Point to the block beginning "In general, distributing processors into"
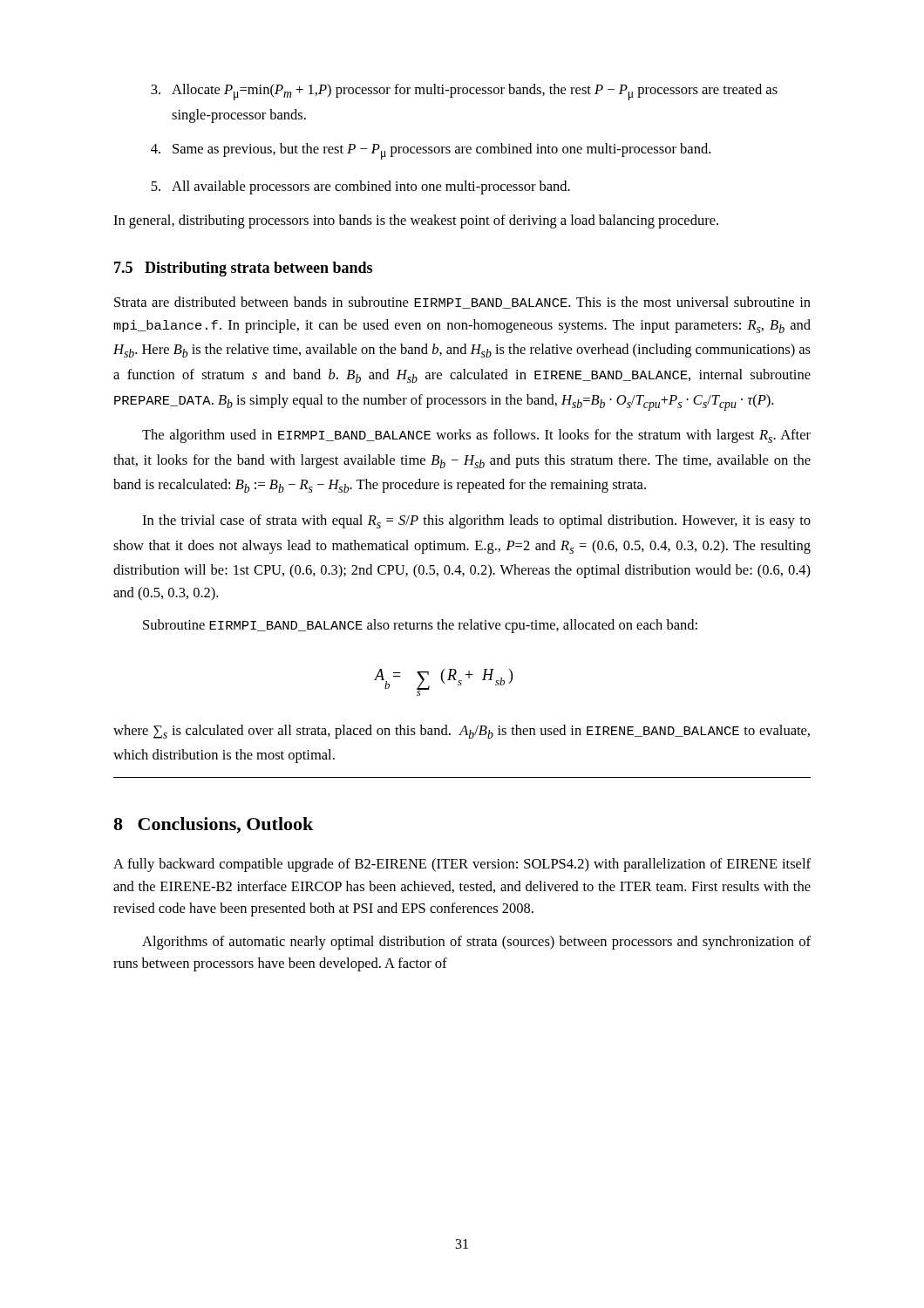Screen dimensions: 1308x924 [416, 220]
